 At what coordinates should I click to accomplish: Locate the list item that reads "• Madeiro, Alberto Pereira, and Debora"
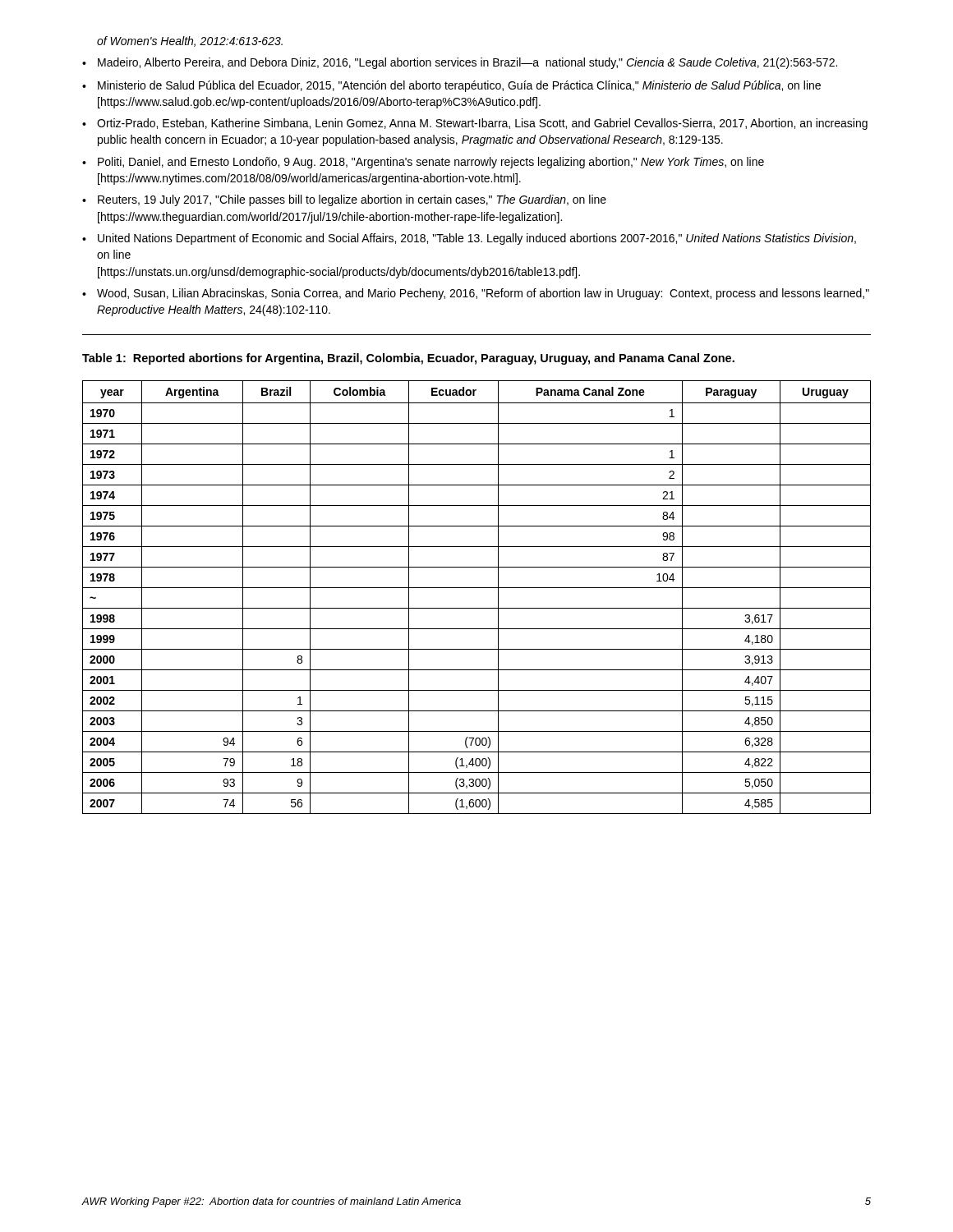click(x=476, y=63)
